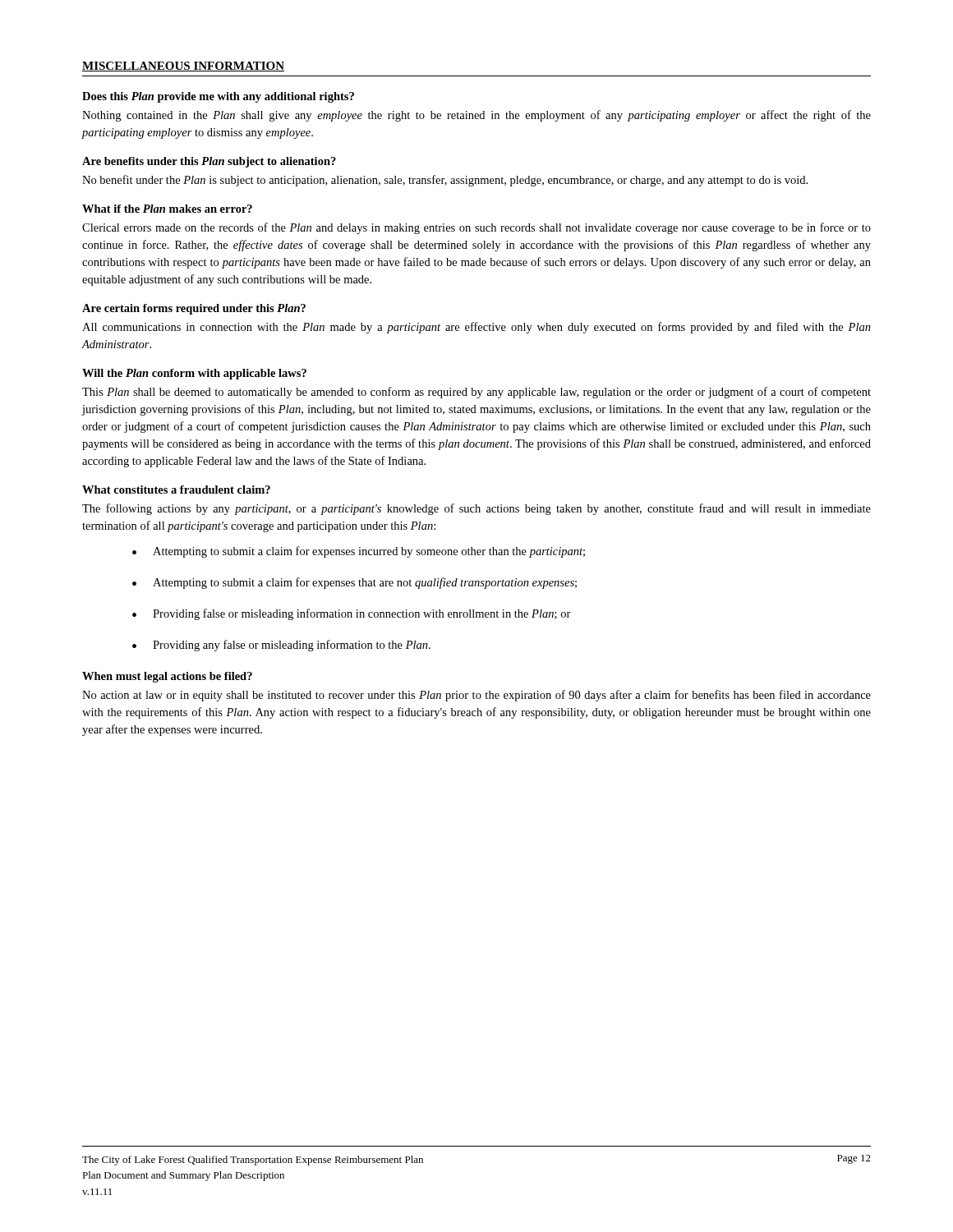The image size is (953, 1232).
Task: Locate the text block with the text "What constitutes a fraudulent claim?"
Action: [x=476, y=509]
